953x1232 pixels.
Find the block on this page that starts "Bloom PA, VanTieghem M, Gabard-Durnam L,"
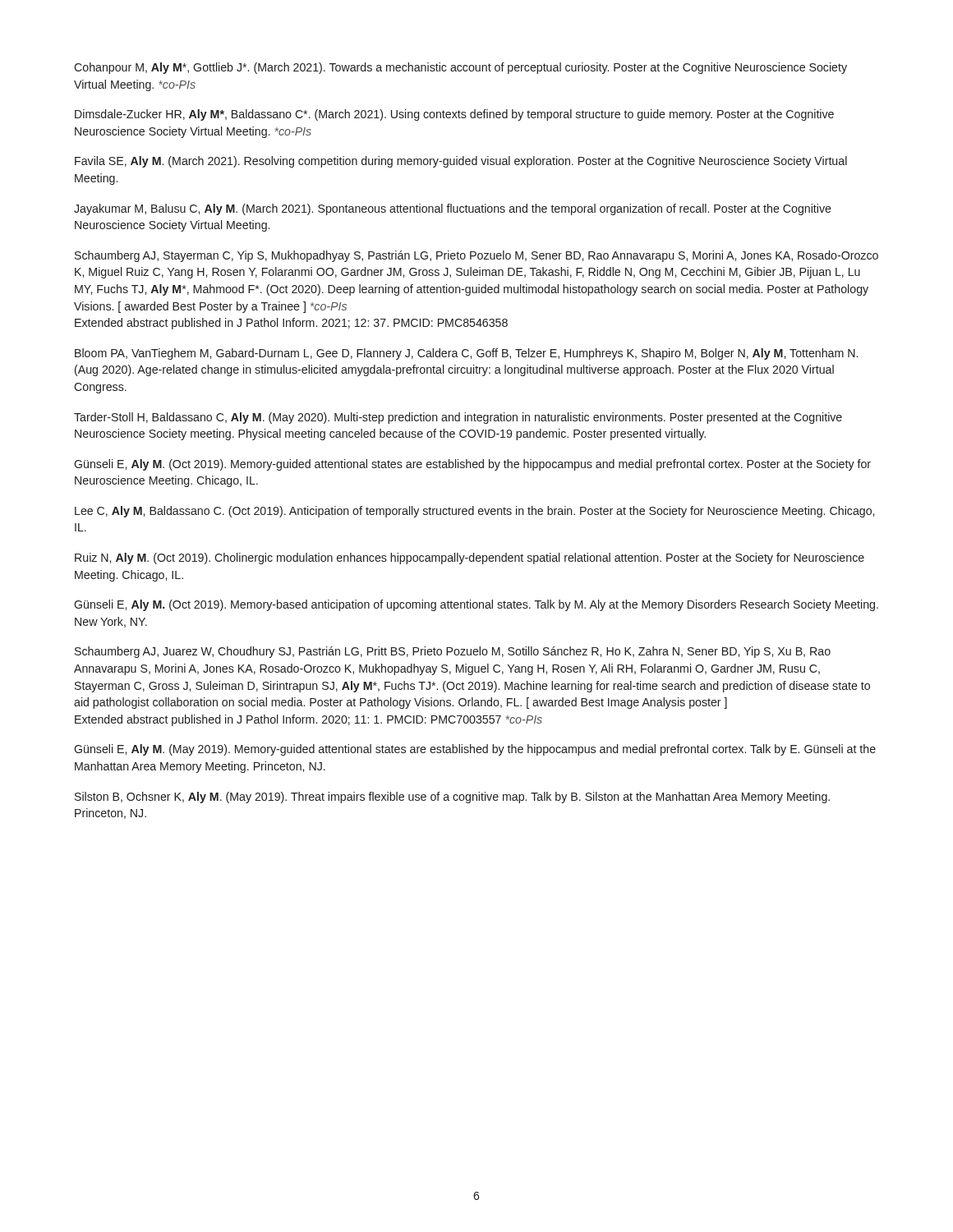click(466, 370)
